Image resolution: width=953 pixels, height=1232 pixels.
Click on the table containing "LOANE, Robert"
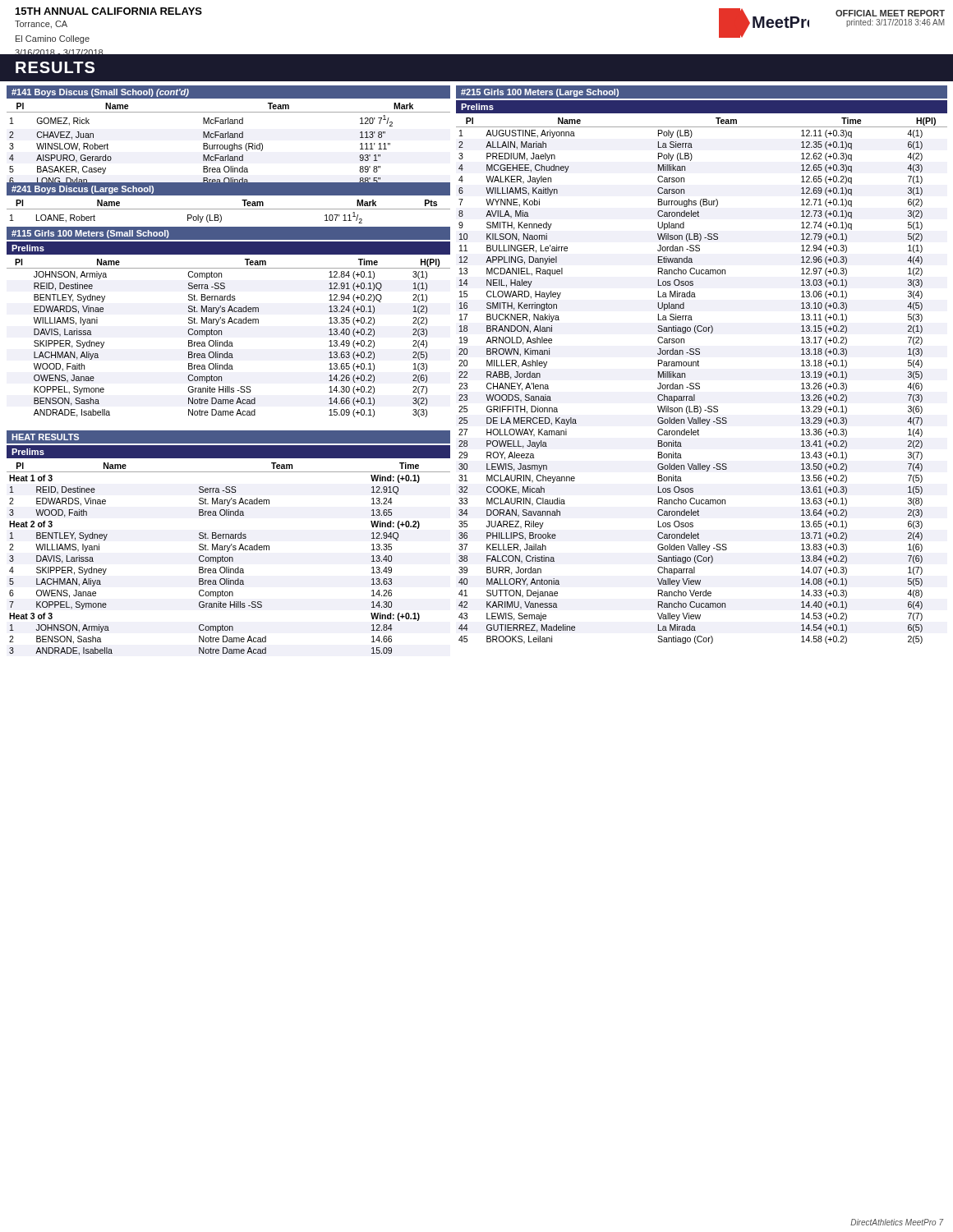tap(228, 211)
